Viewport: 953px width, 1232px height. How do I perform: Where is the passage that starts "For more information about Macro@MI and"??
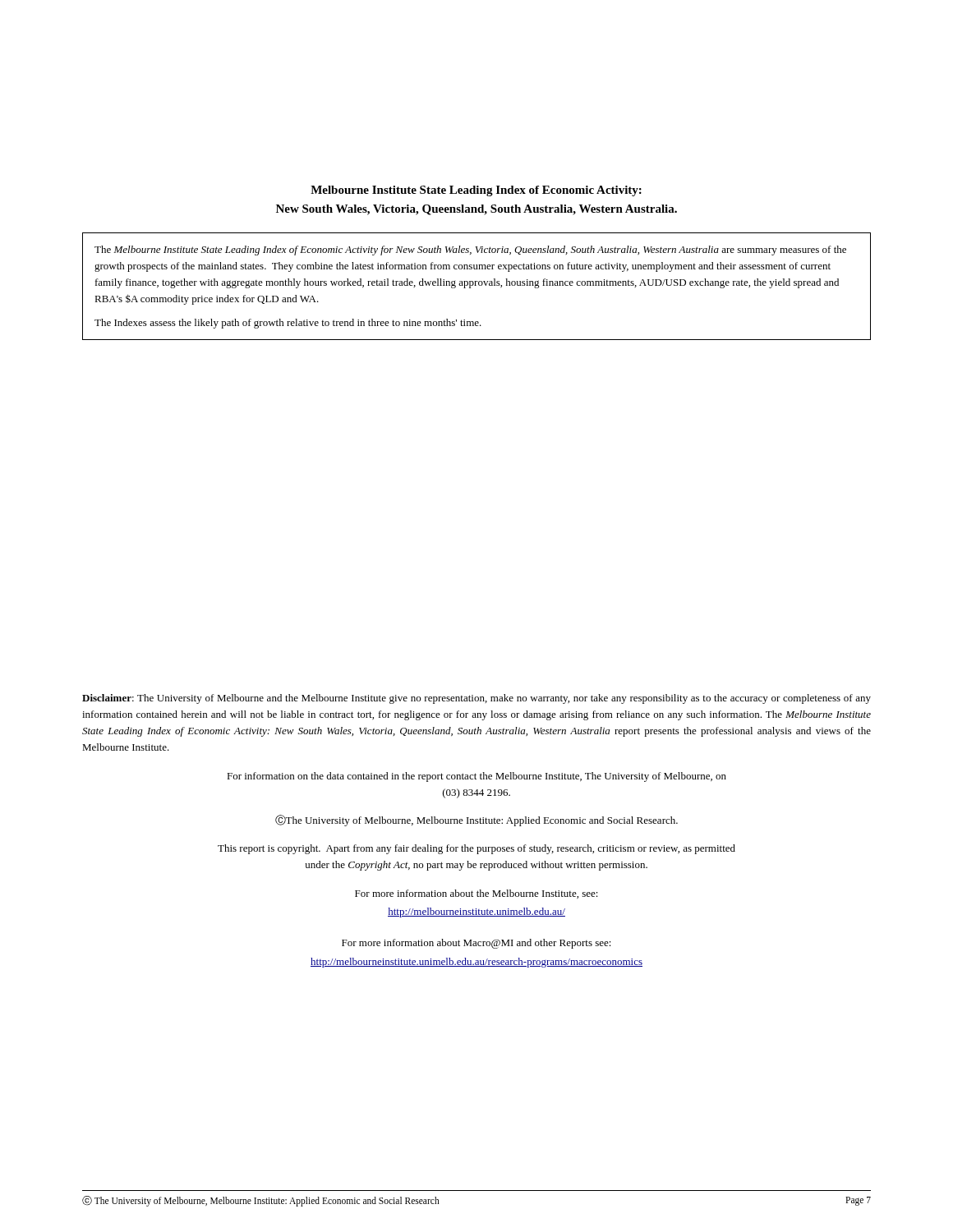point(476,952)
